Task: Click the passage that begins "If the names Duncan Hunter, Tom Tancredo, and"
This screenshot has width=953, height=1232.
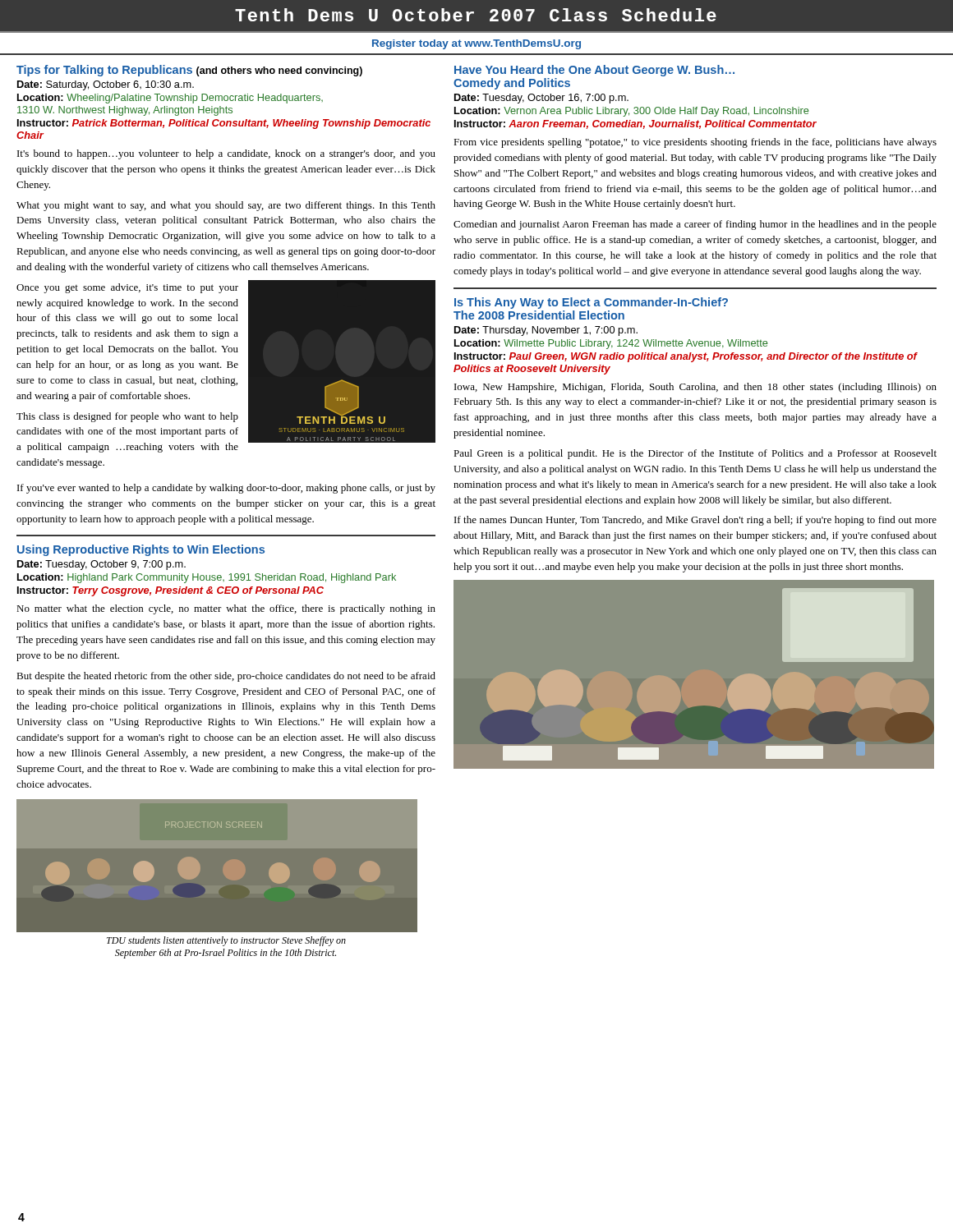Action: click(695, 543)
